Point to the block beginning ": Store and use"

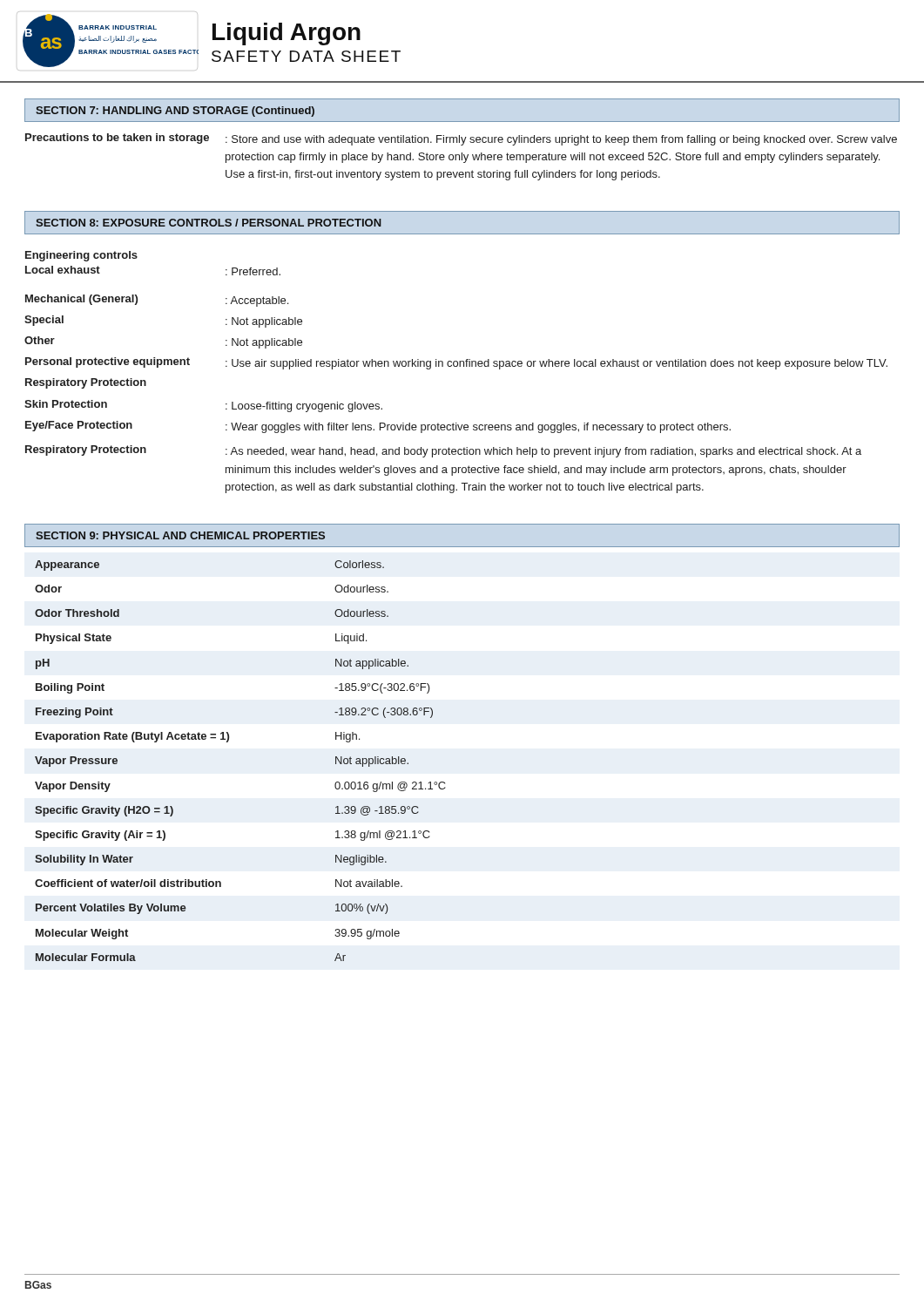pyautogui.click(x=561, y=157)
